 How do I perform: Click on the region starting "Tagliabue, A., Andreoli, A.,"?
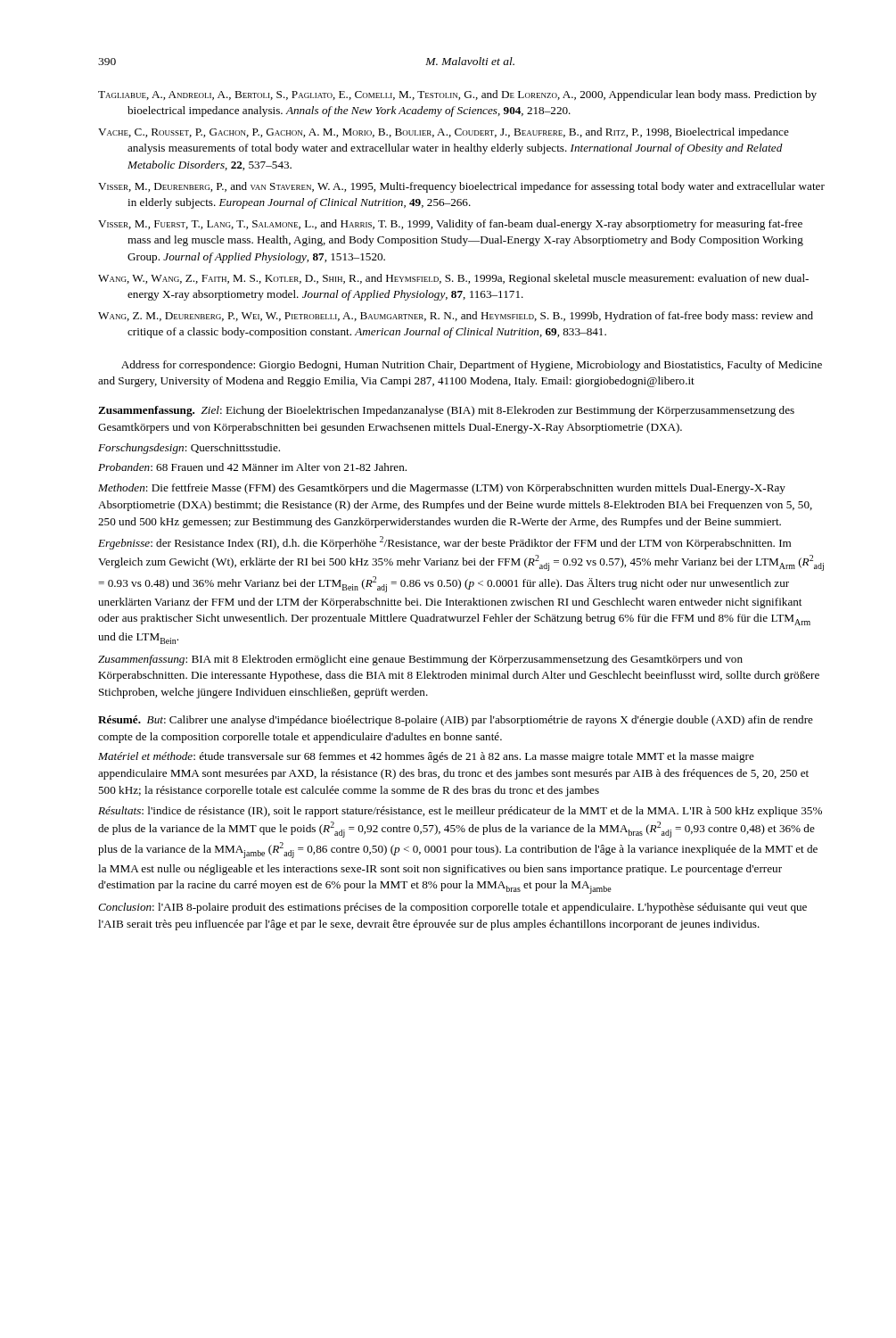(457, 102)
